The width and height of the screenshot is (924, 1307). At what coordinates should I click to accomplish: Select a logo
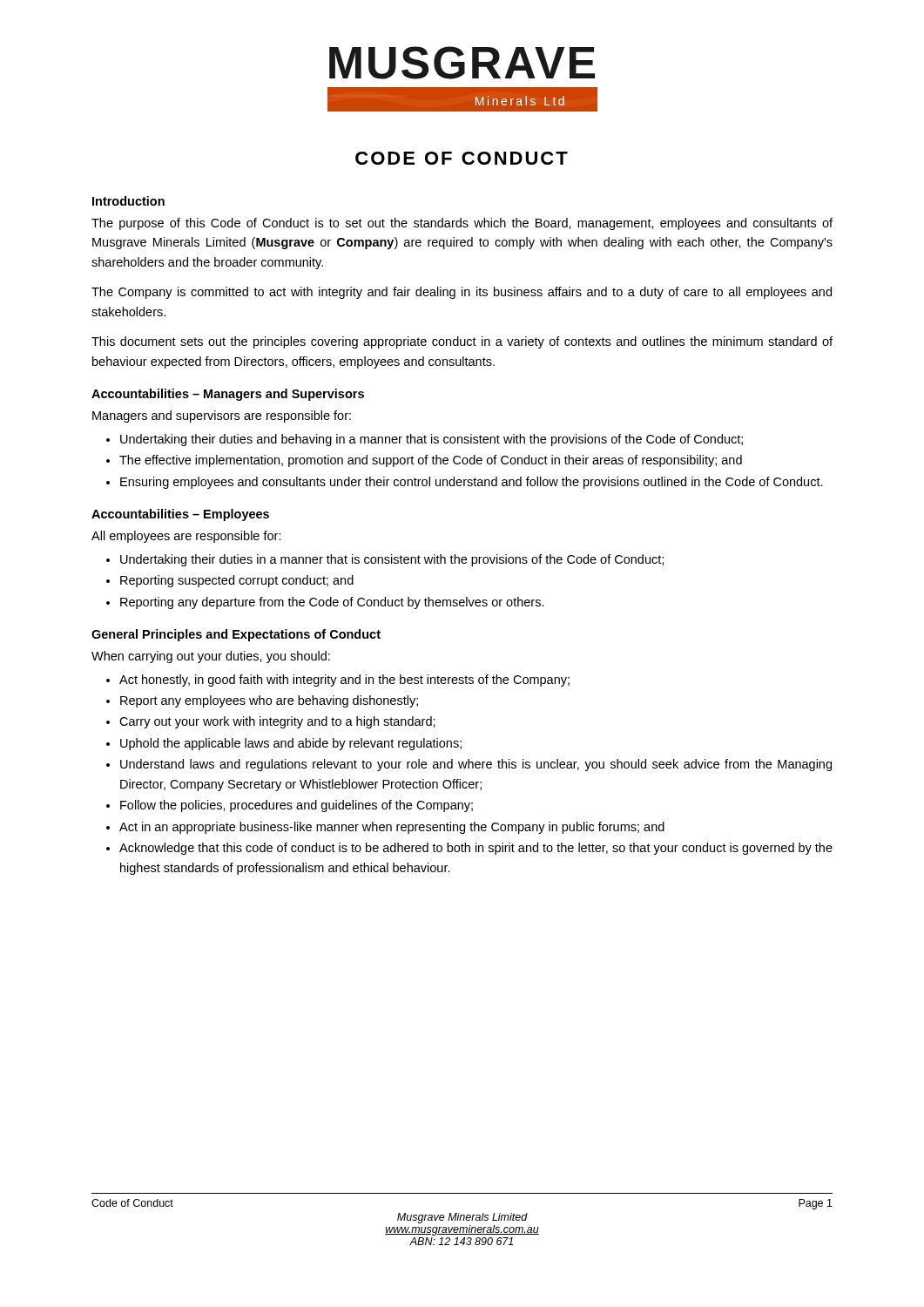click(462, 66)
